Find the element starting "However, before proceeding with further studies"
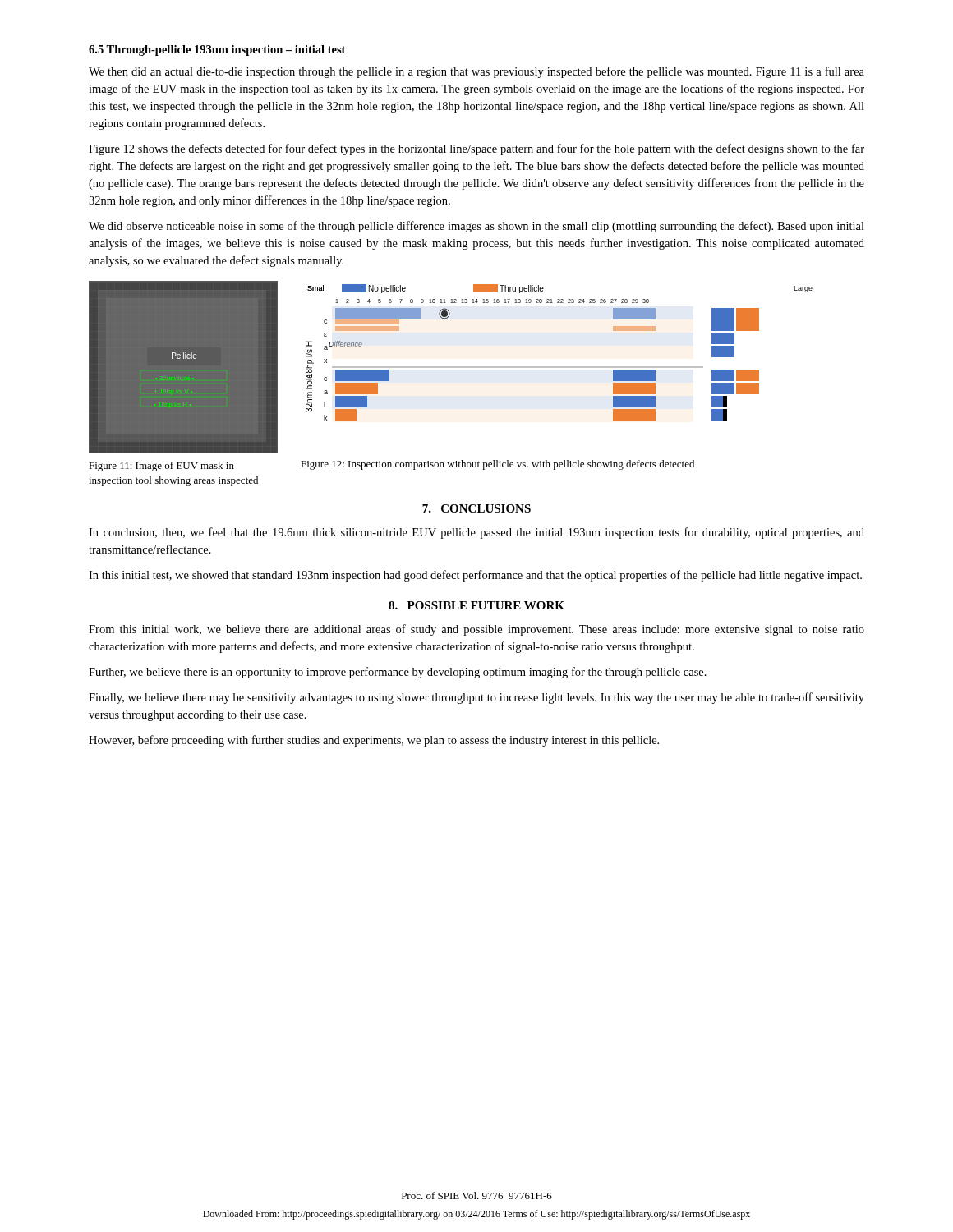 tap(374, 740)
